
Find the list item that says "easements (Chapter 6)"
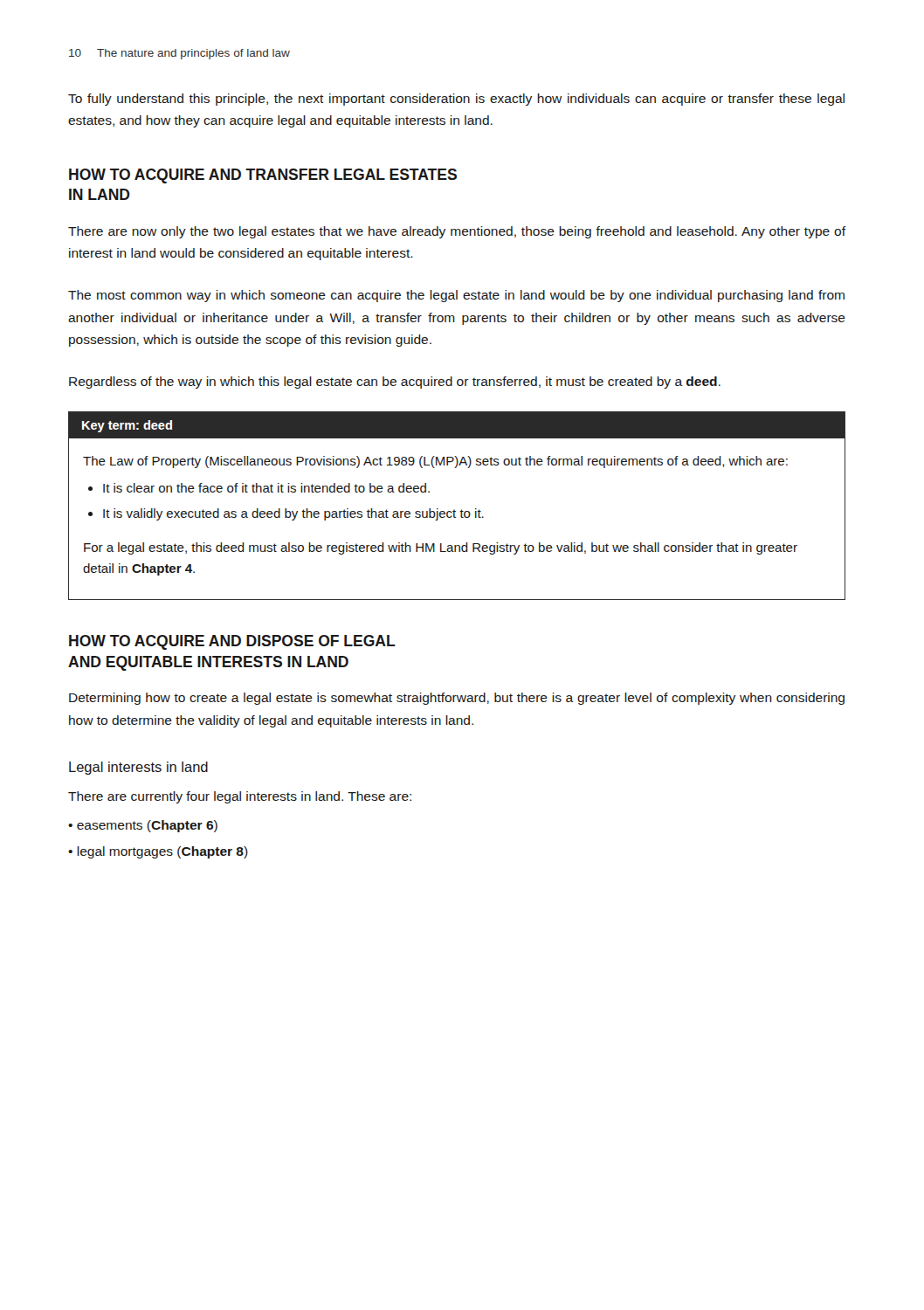[147, 825]
